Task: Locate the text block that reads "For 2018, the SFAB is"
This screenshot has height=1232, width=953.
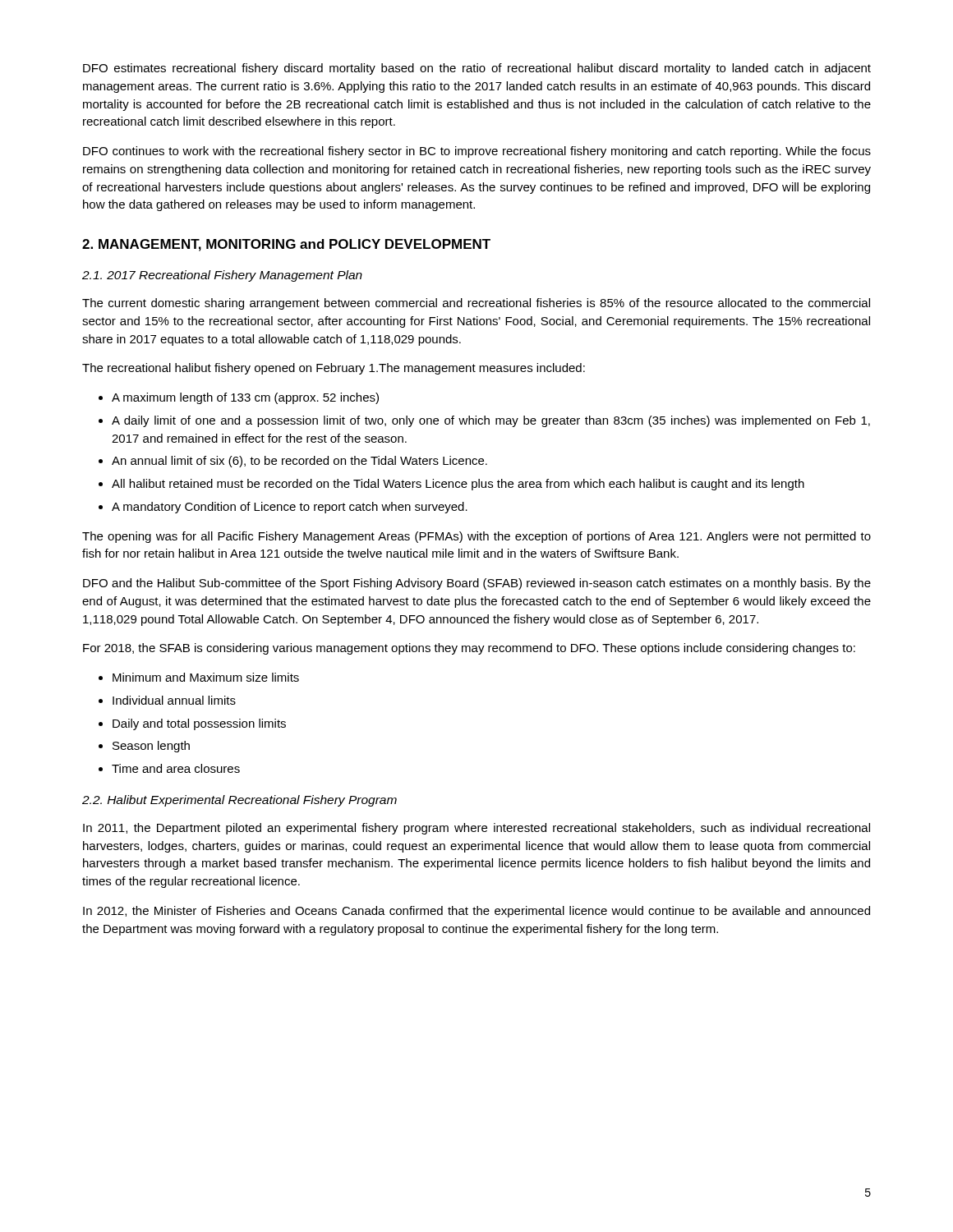Action: tap(476, 648)
